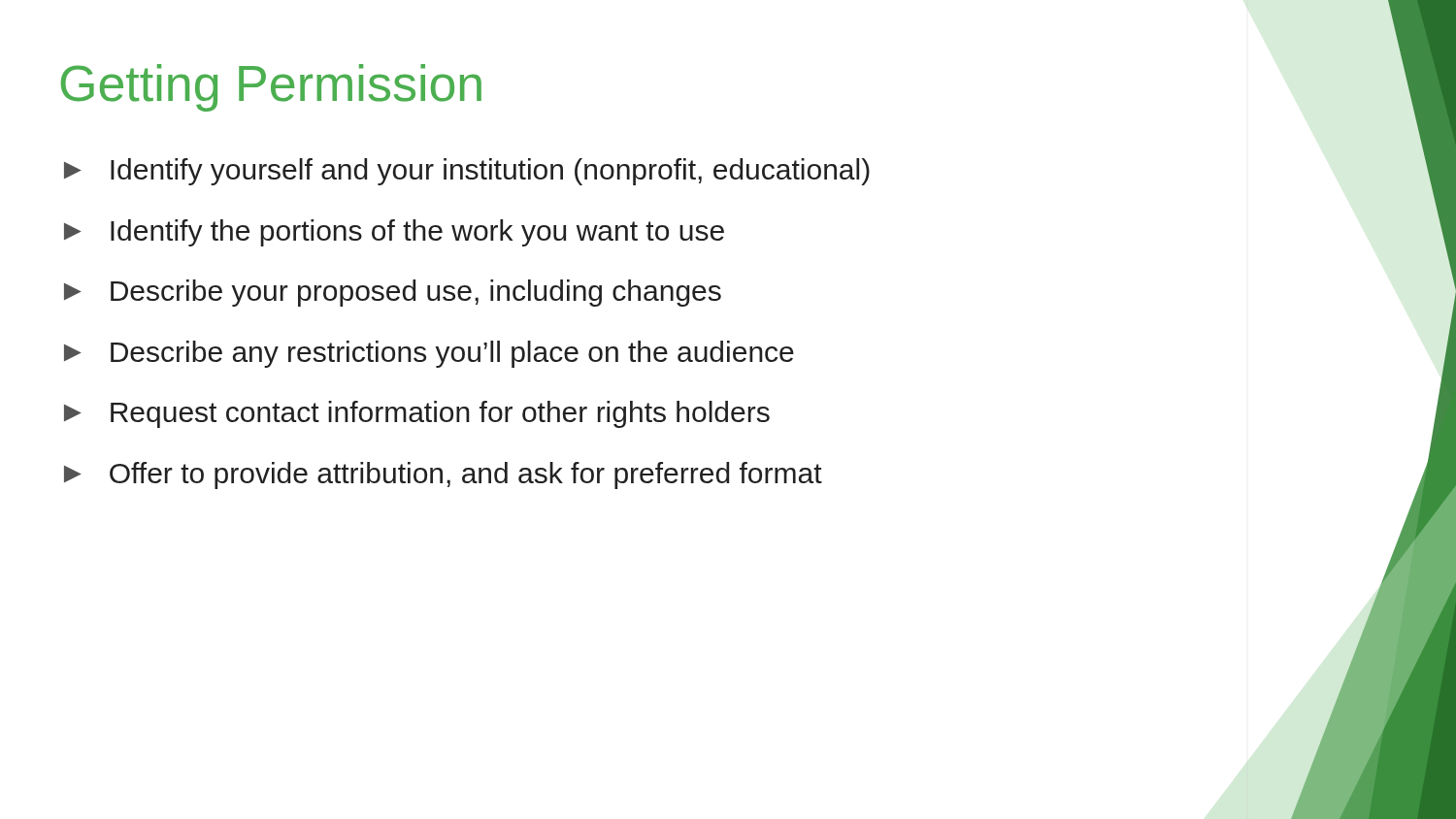Find the list item that reads "► Identify yourself and your"

click(465, 170)
